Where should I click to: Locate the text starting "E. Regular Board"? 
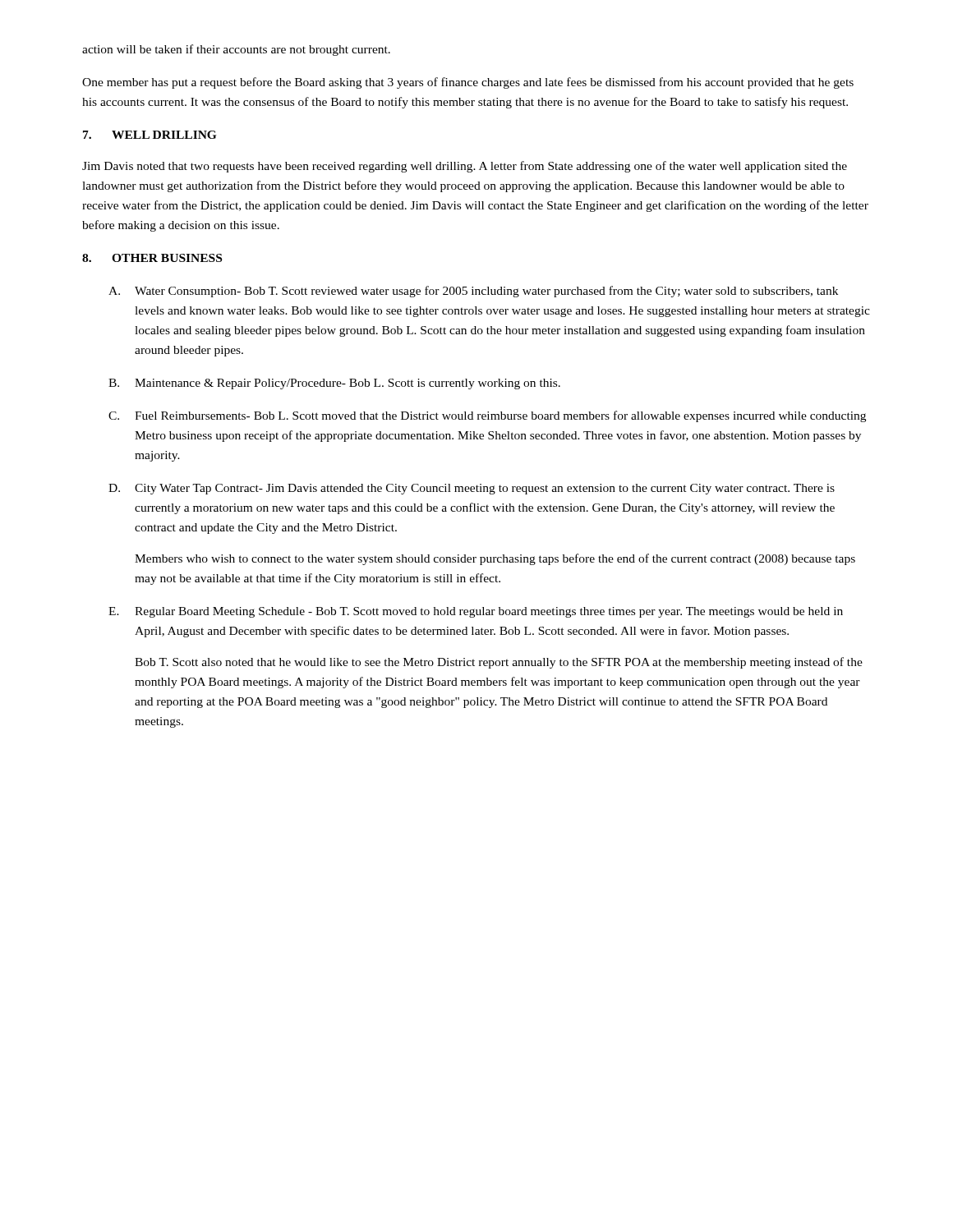point(490,621)
